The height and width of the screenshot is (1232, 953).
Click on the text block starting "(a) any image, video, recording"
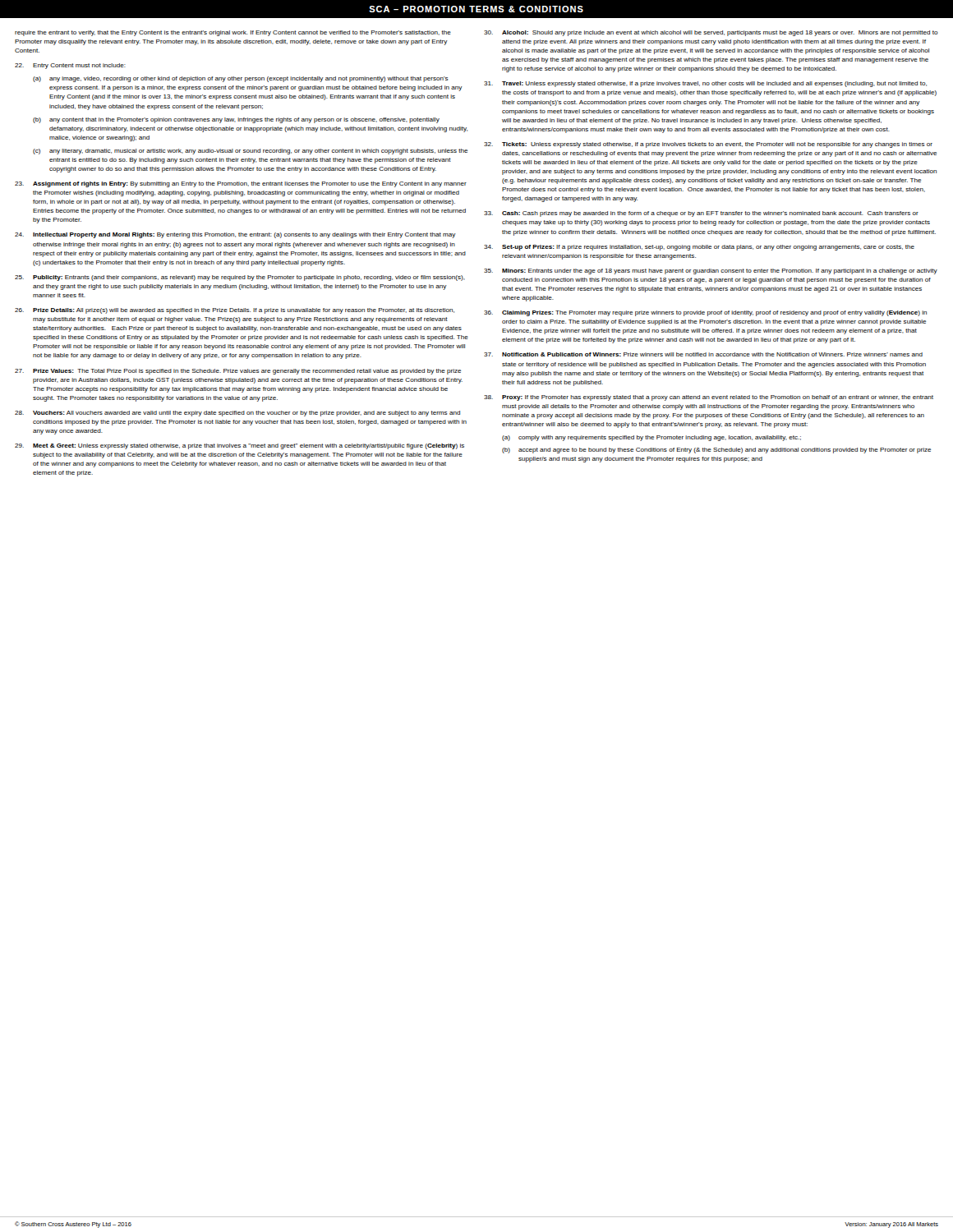251,92
